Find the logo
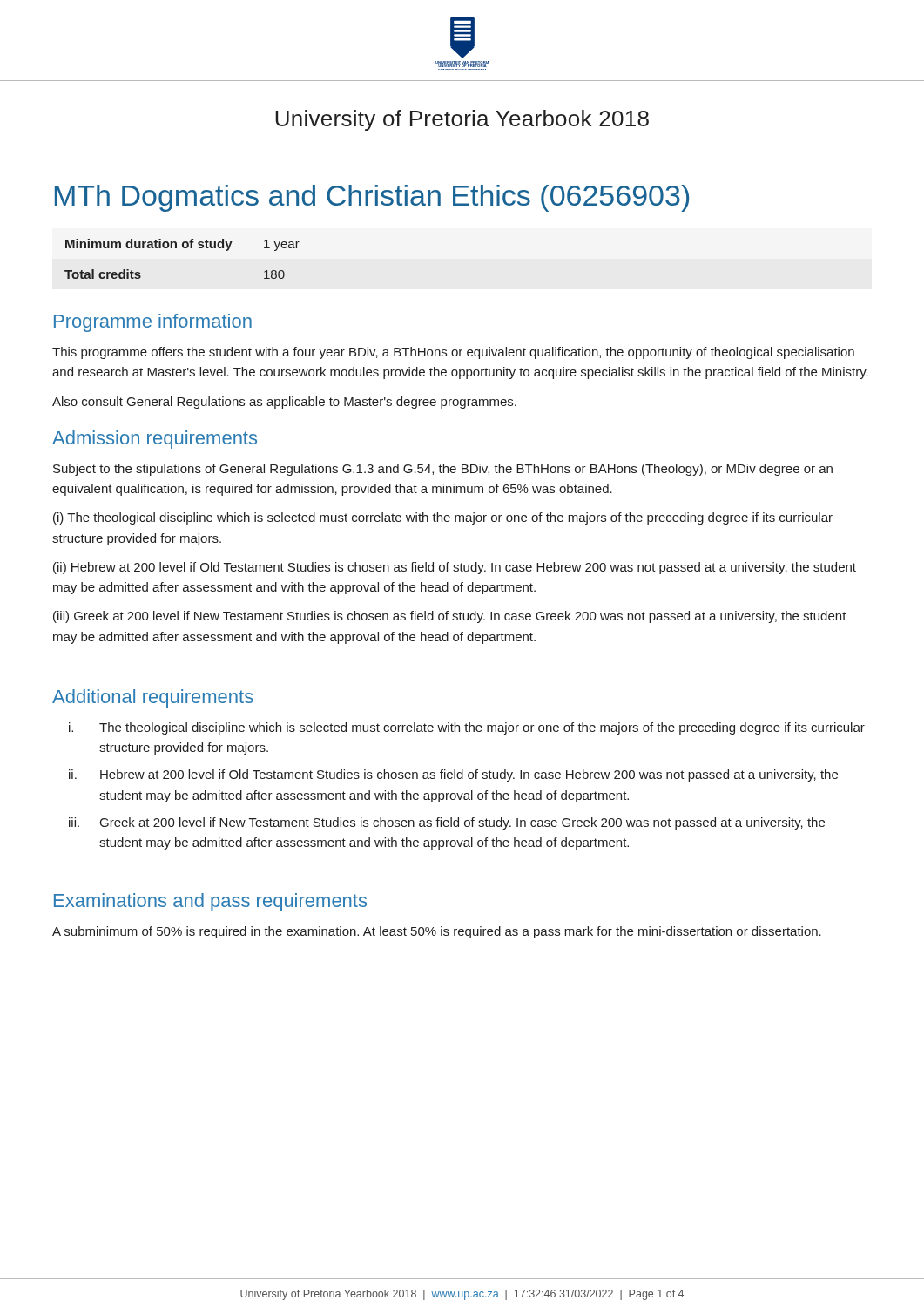Screen dimensions: 1307x924 coord(462,41)
